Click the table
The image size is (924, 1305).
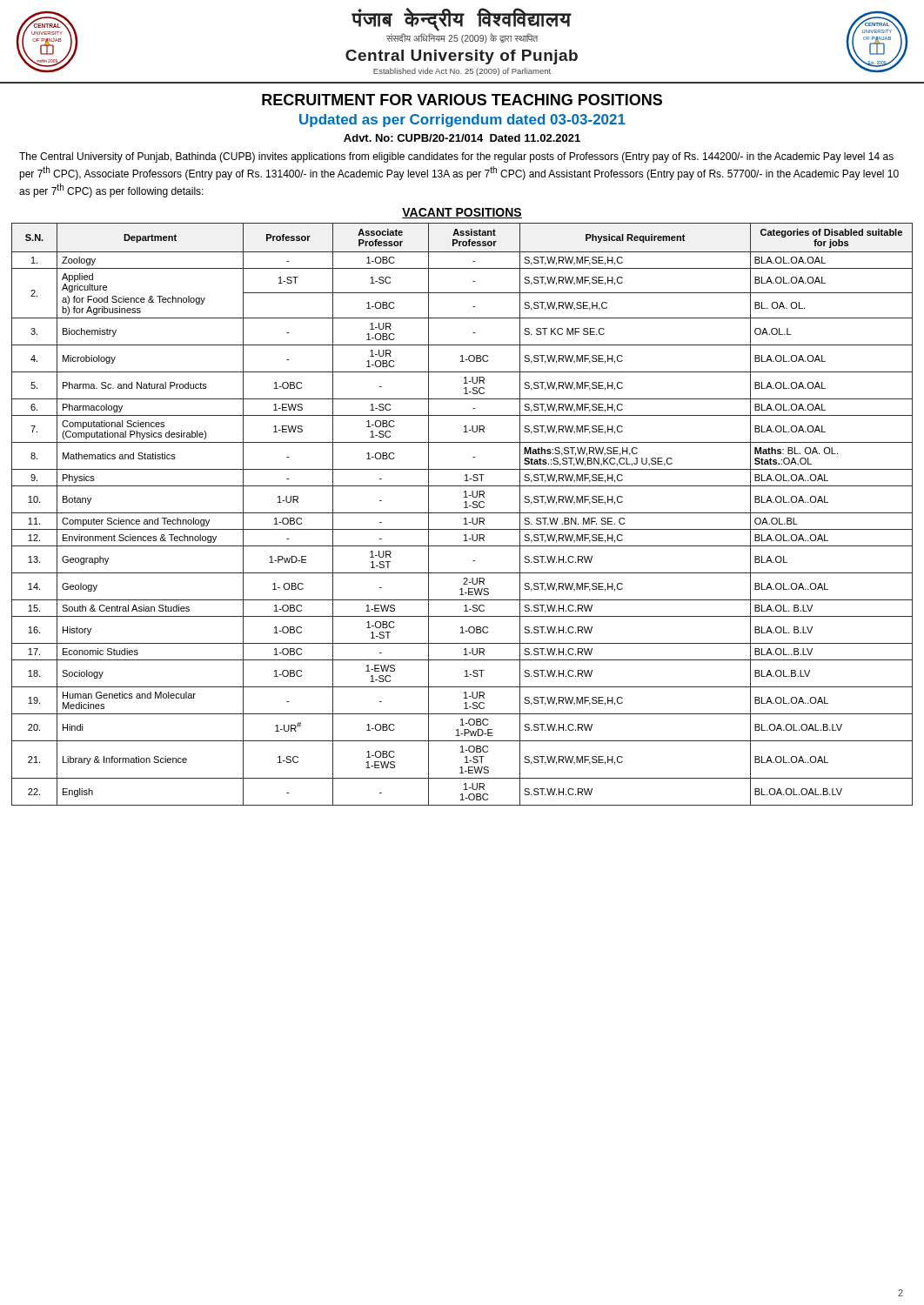(462, 514)
